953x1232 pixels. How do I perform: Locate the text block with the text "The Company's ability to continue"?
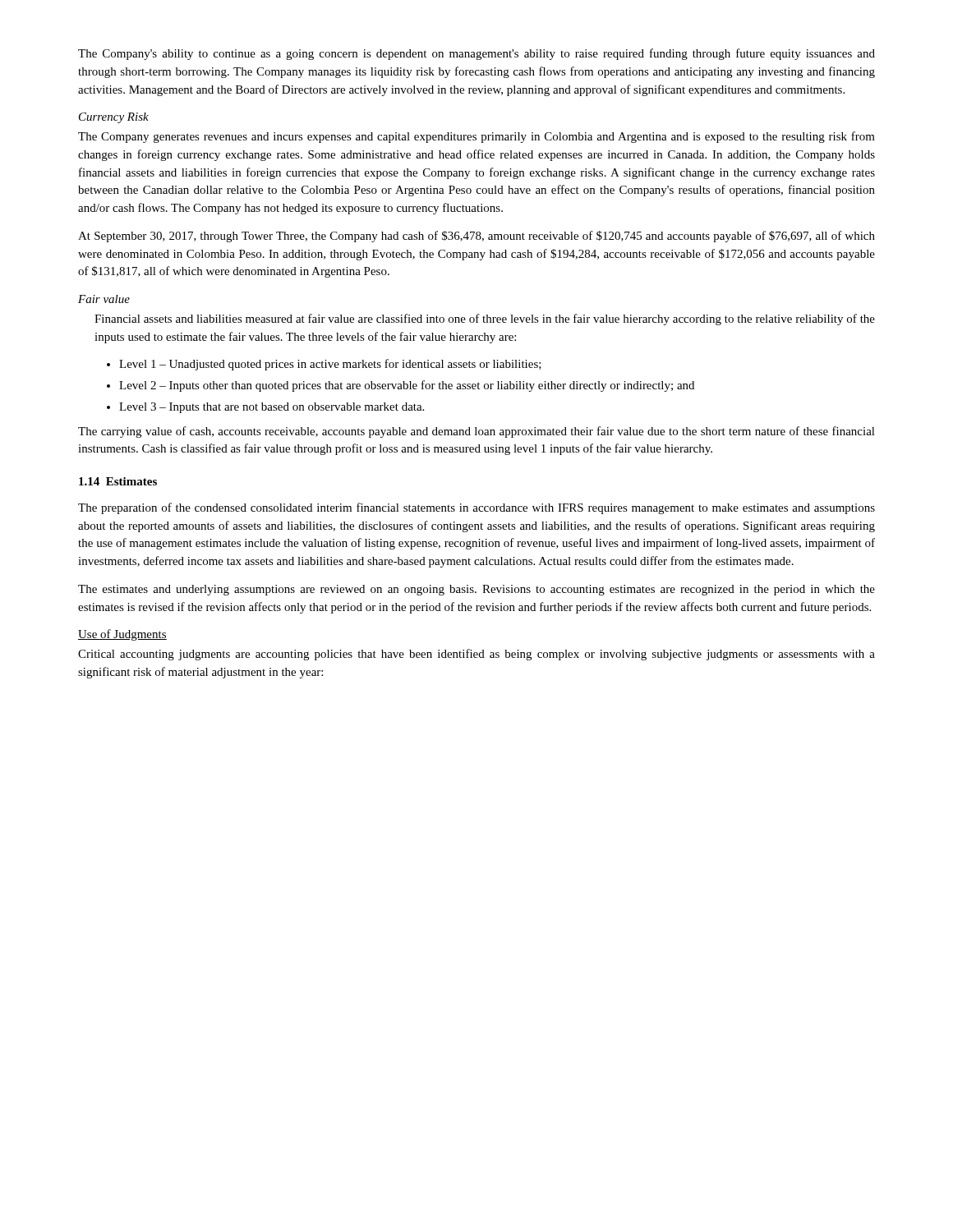(476, 72)
